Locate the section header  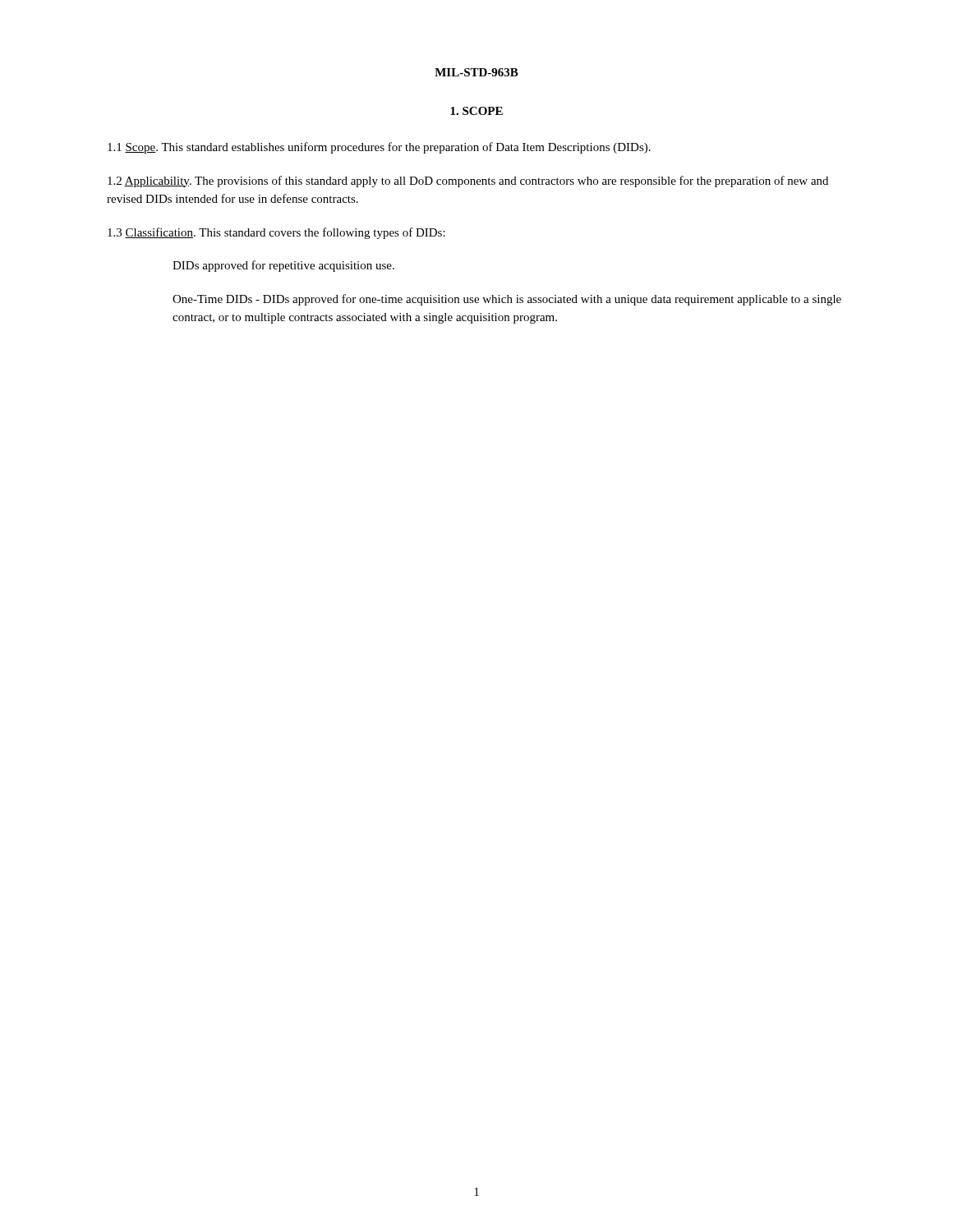click(x=476, y=111)
